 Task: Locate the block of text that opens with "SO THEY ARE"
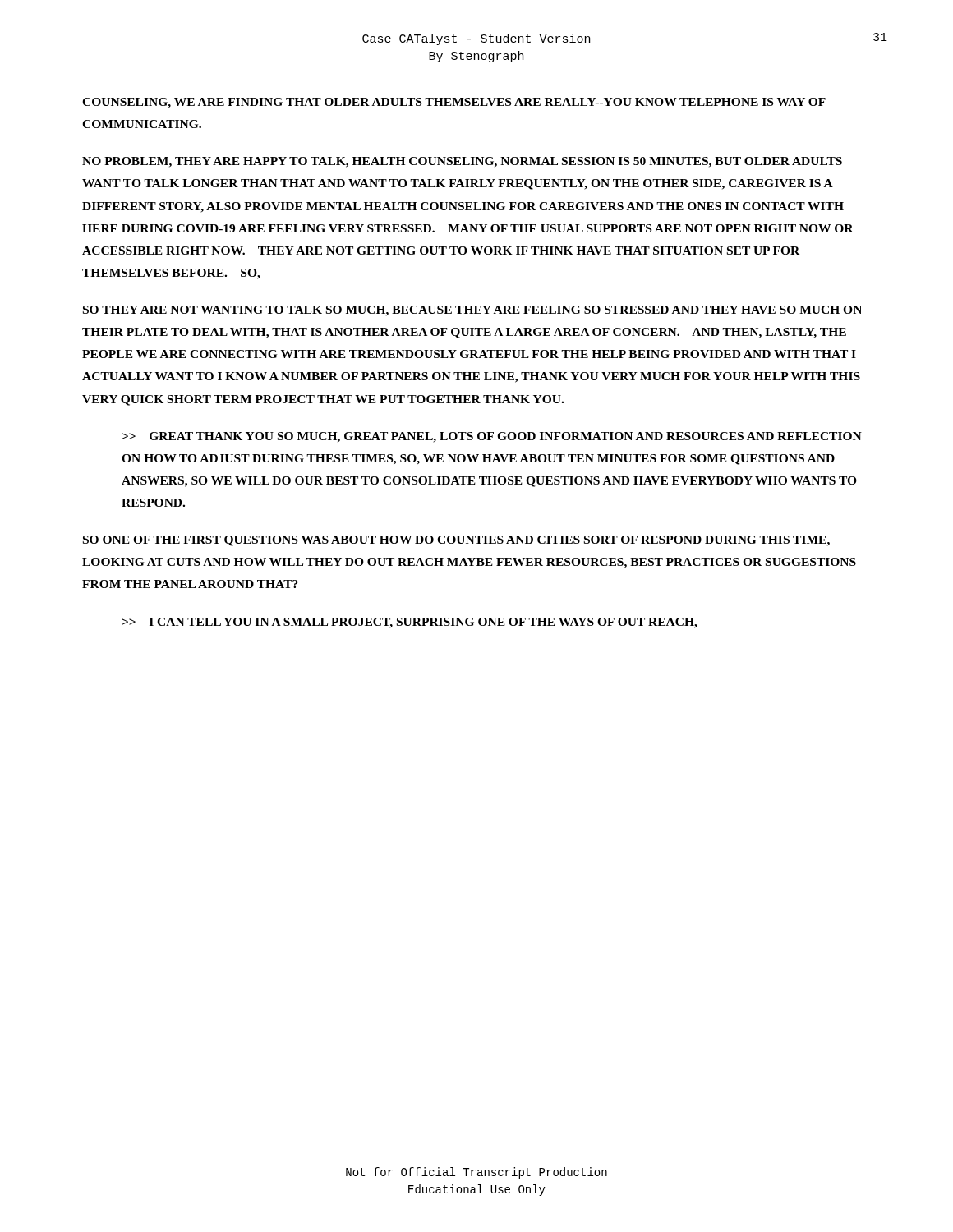pos(476,354)
